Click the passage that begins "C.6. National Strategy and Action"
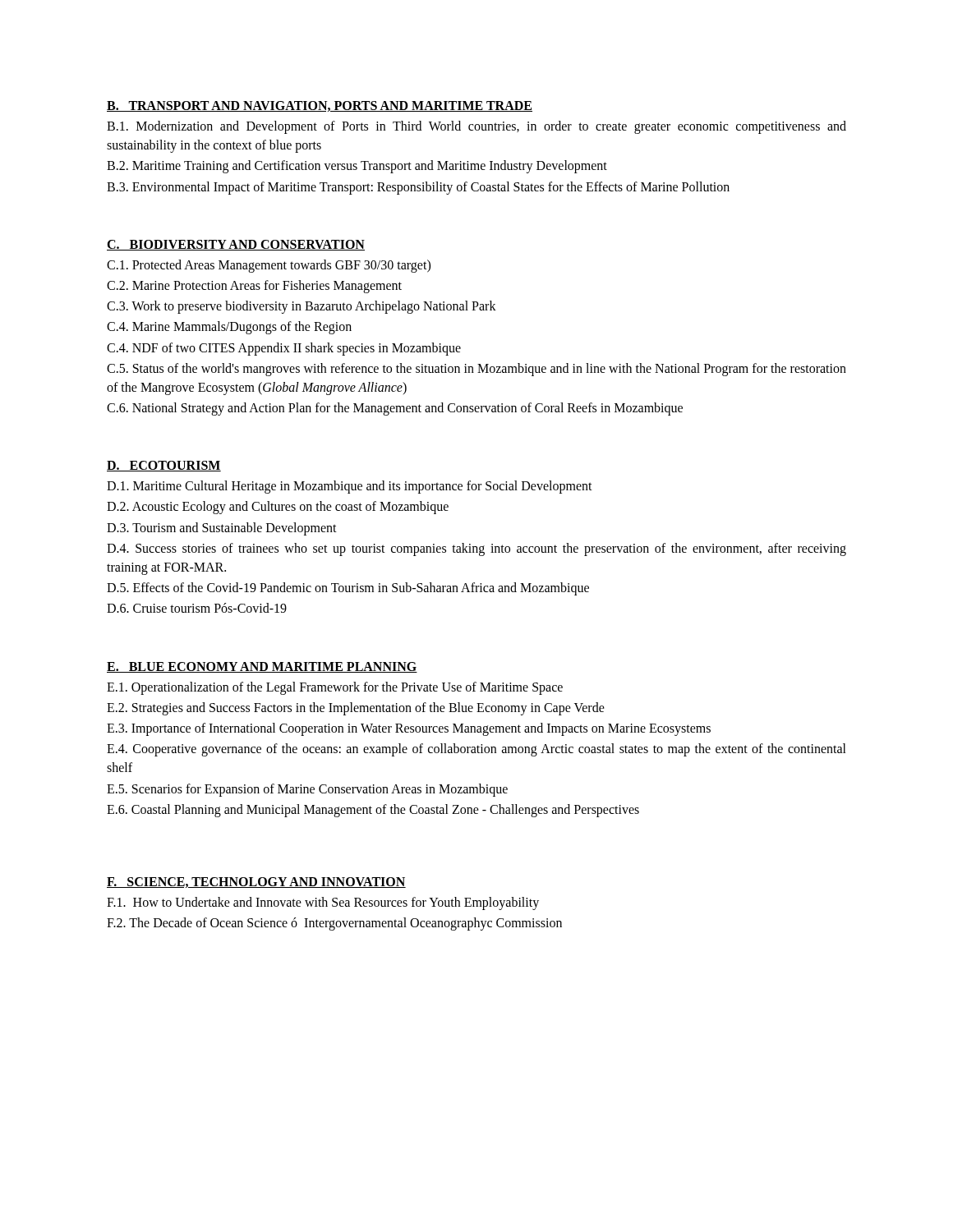The width and height of the screenshot is (953, 1232). [x=395, y=408]
